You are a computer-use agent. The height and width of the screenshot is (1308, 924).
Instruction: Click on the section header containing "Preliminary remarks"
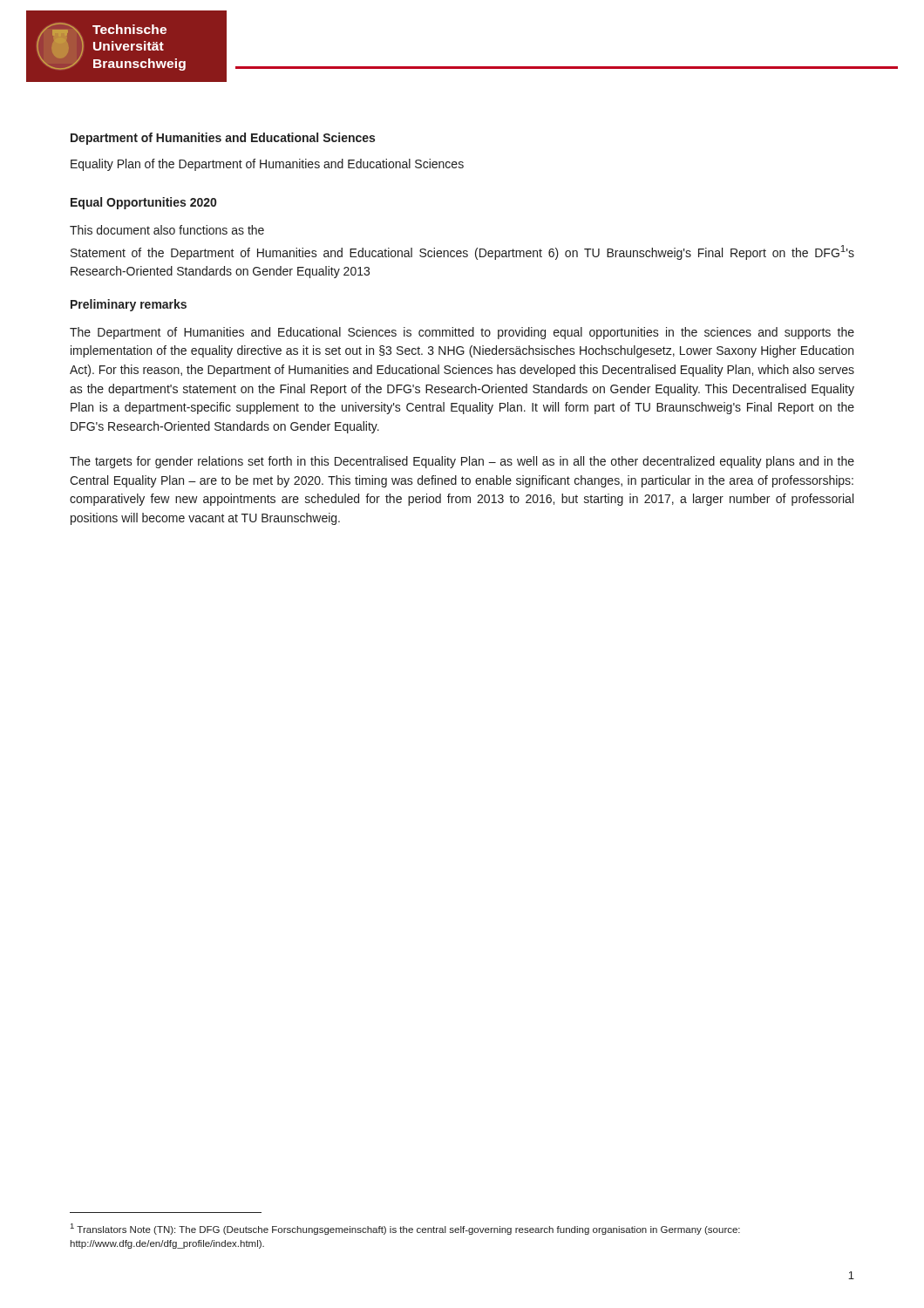[128, 304]
